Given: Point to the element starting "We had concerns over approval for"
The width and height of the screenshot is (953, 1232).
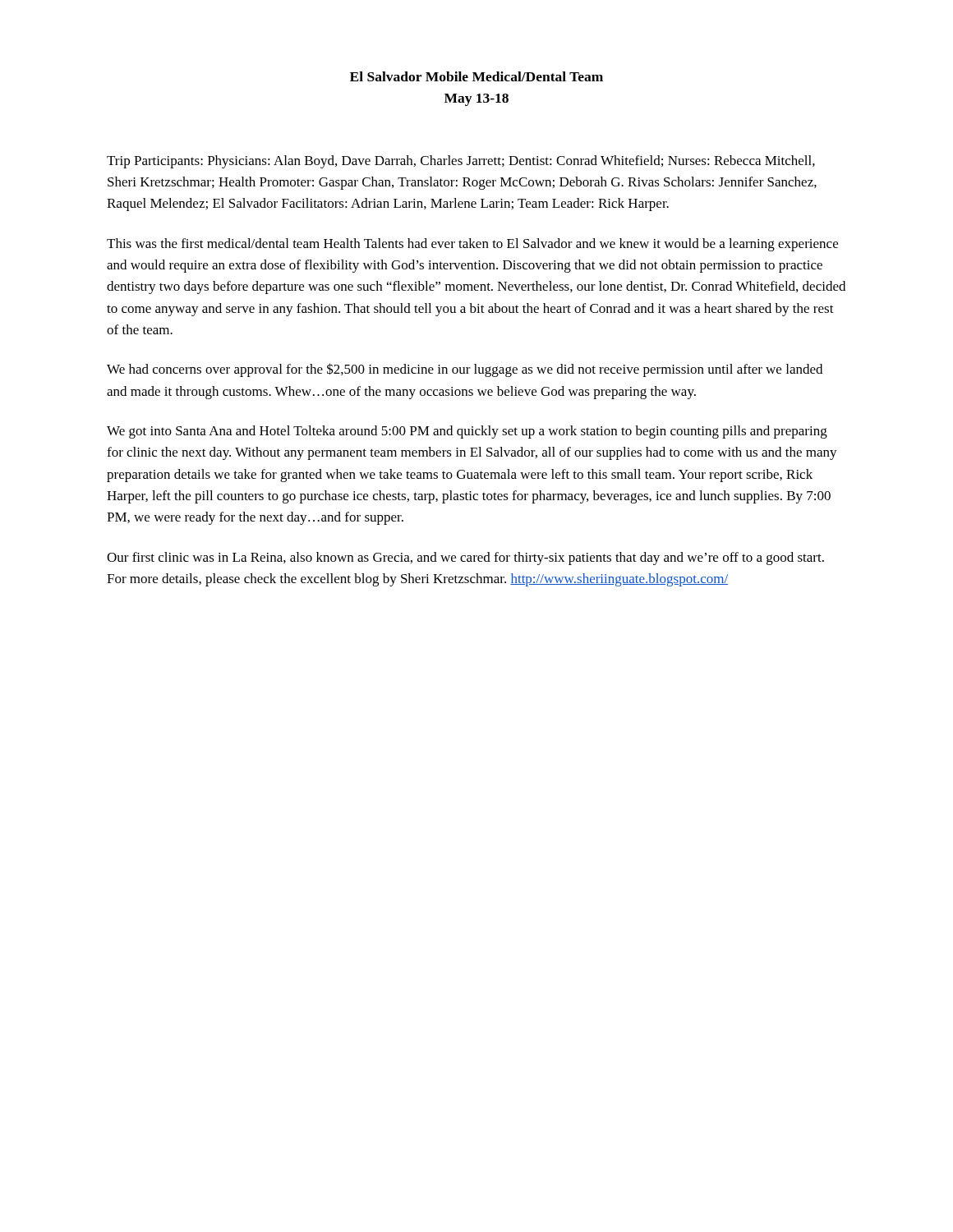Looking at the screenshot, I should coord(465,380).
